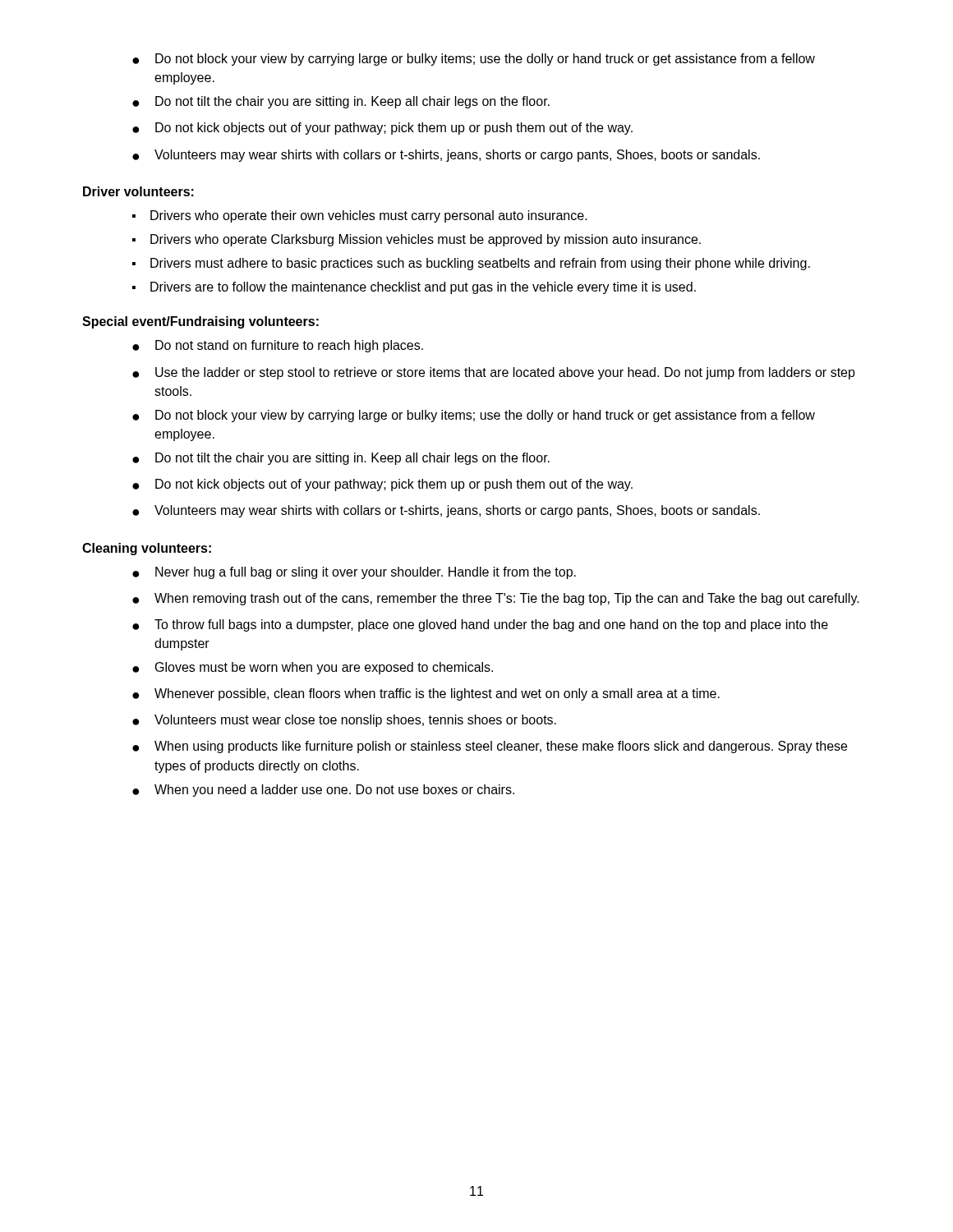953x1232 pixels.
Task: Click on the passage starting "● When using products like"
Action: click(501, 756)
